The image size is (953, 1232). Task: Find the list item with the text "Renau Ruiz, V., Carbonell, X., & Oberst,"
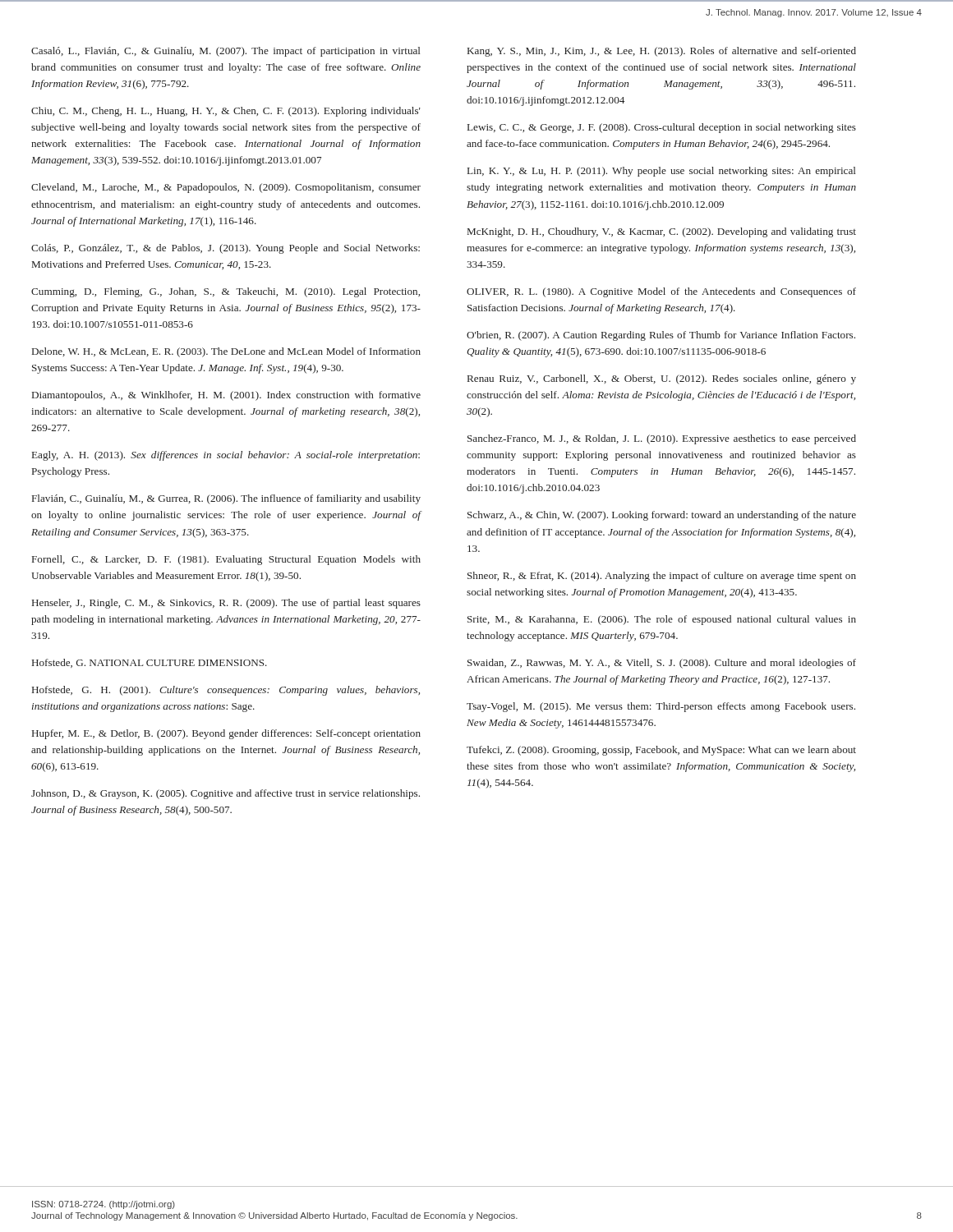(661, 395)
